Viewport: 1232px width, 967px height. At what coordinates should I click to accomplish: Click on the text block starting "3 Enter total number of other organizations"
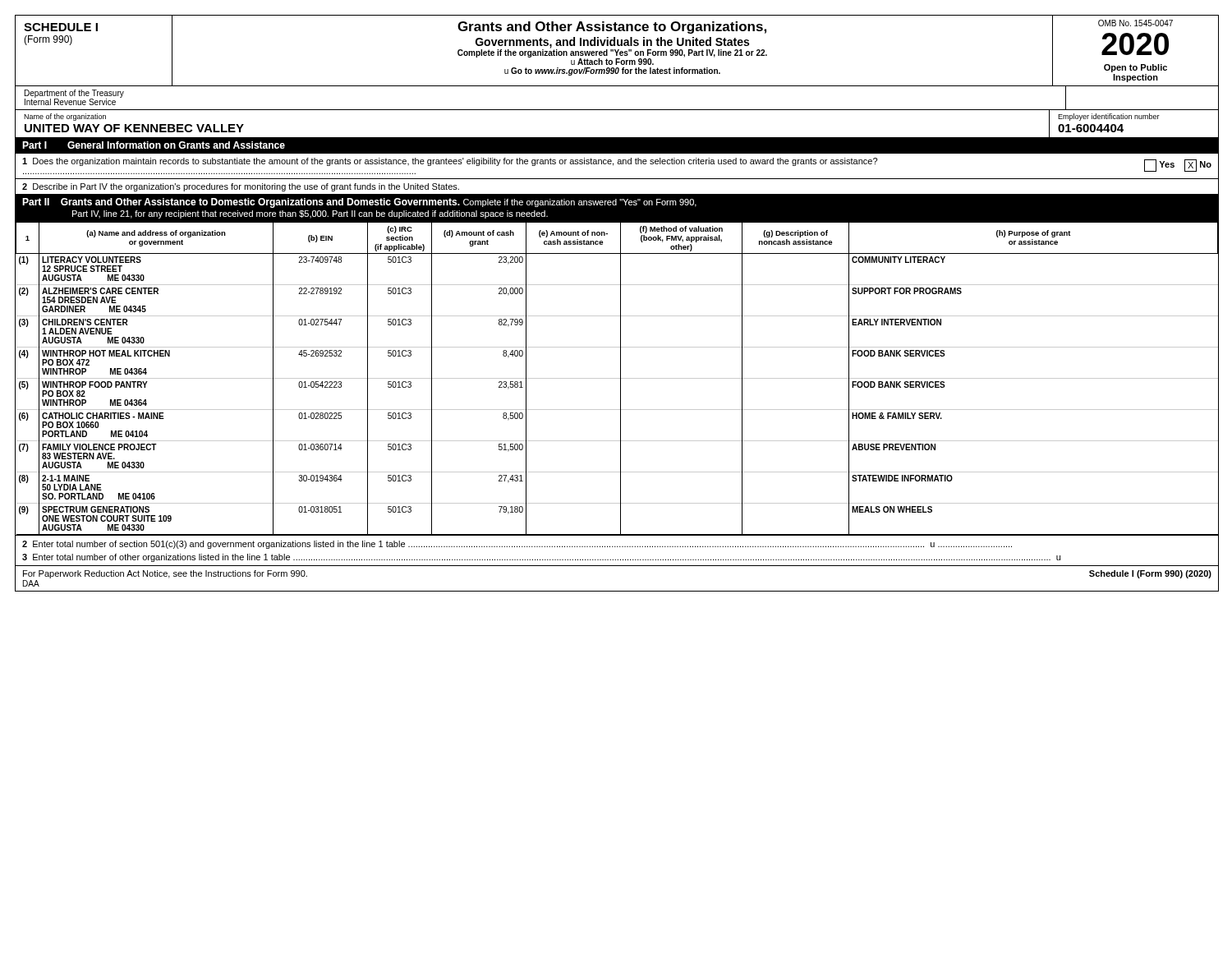[542, 557]
